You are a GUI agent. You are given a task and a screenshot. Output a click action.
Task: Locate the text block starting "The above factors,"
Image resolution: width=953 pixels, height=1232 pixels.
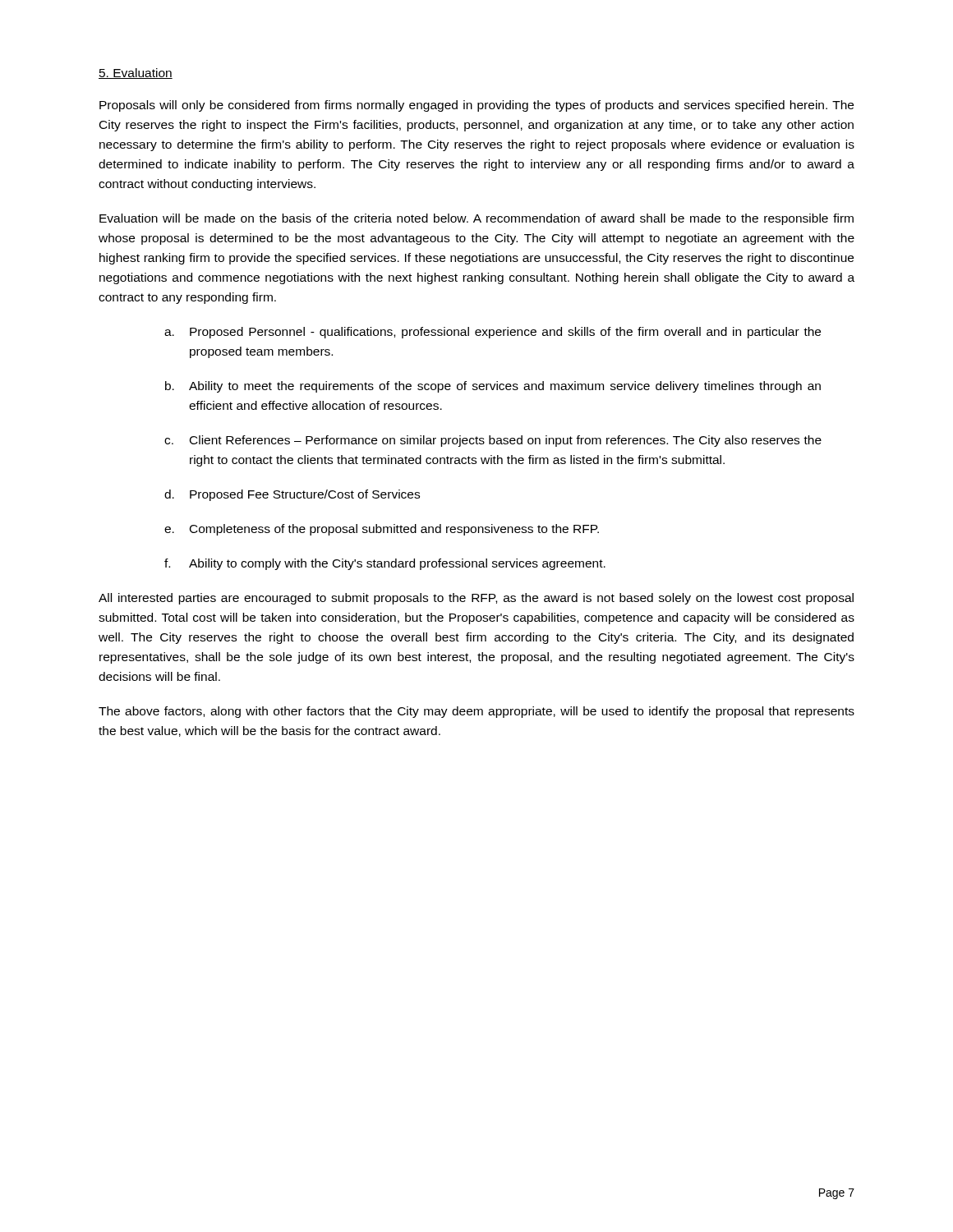click(476, 721)
